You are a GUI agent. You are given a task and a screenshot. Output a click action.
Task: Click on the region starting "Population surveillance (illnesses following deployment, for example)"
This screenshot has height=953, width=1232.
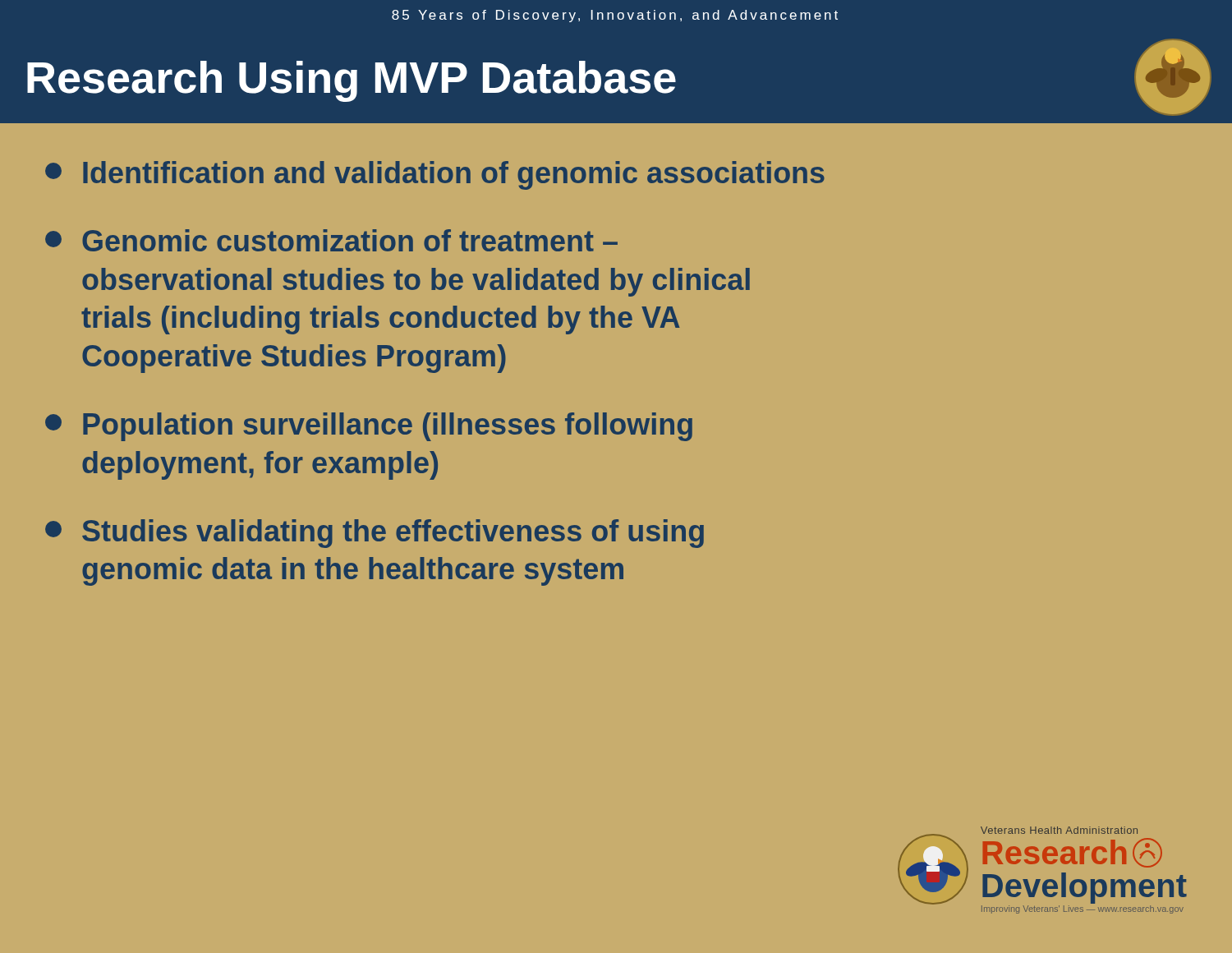tap(370, 444)
